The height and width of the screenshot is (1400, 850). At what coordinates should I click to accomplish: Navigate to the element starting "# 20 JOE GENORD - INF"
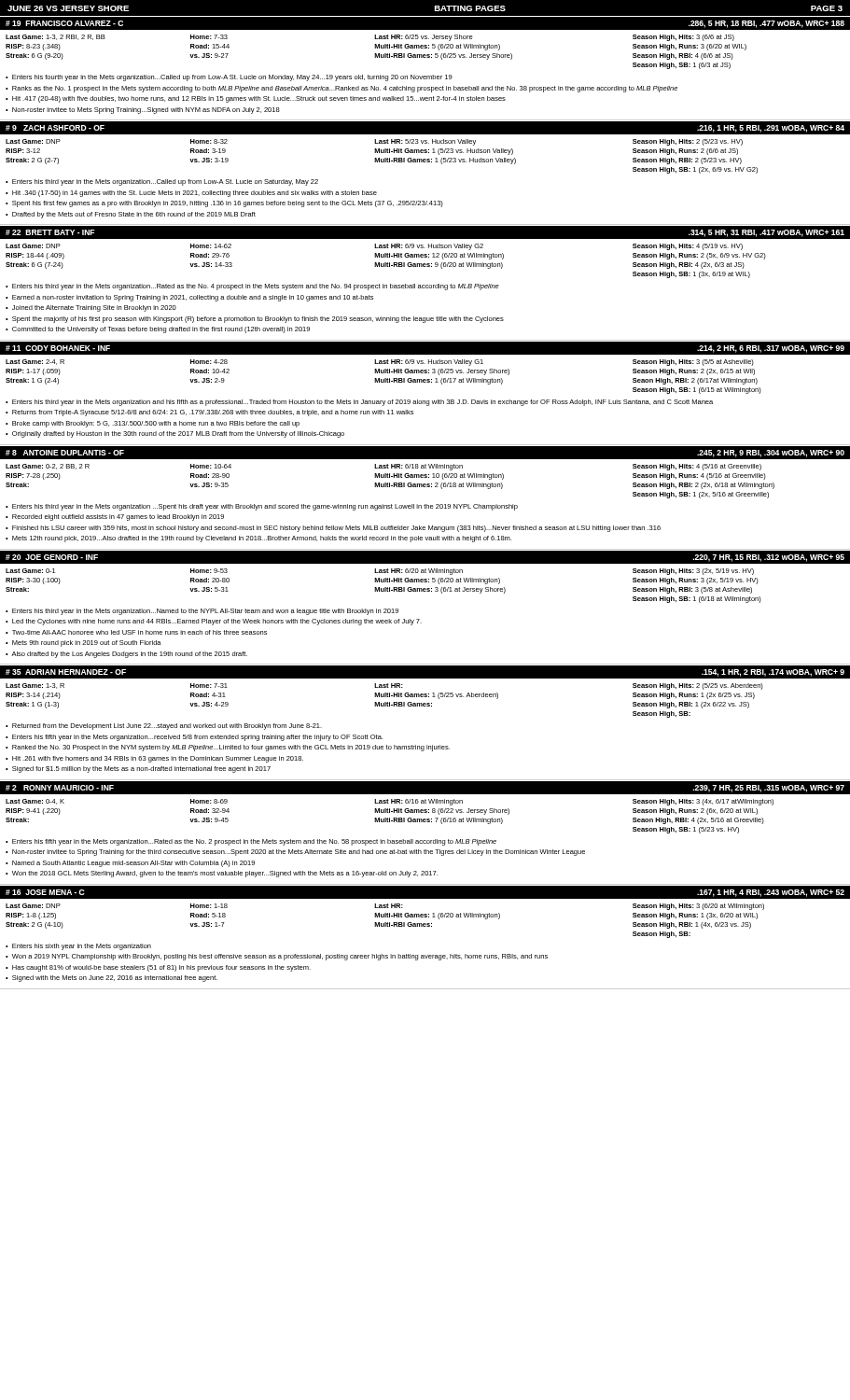pos(425,557)
